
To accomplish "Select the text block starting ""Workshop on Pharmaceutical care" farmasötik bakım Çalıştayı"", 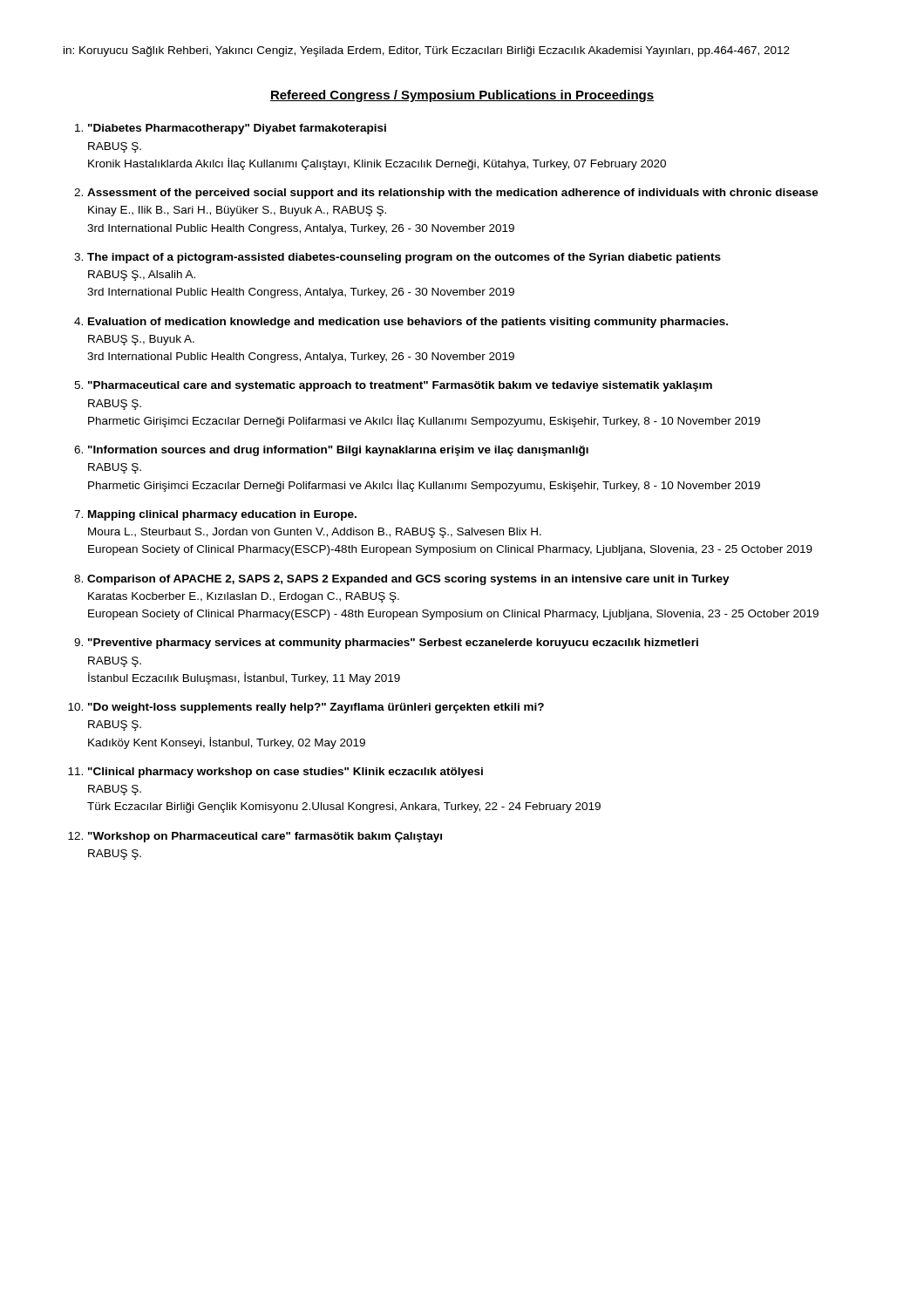I will pos(265,837).
